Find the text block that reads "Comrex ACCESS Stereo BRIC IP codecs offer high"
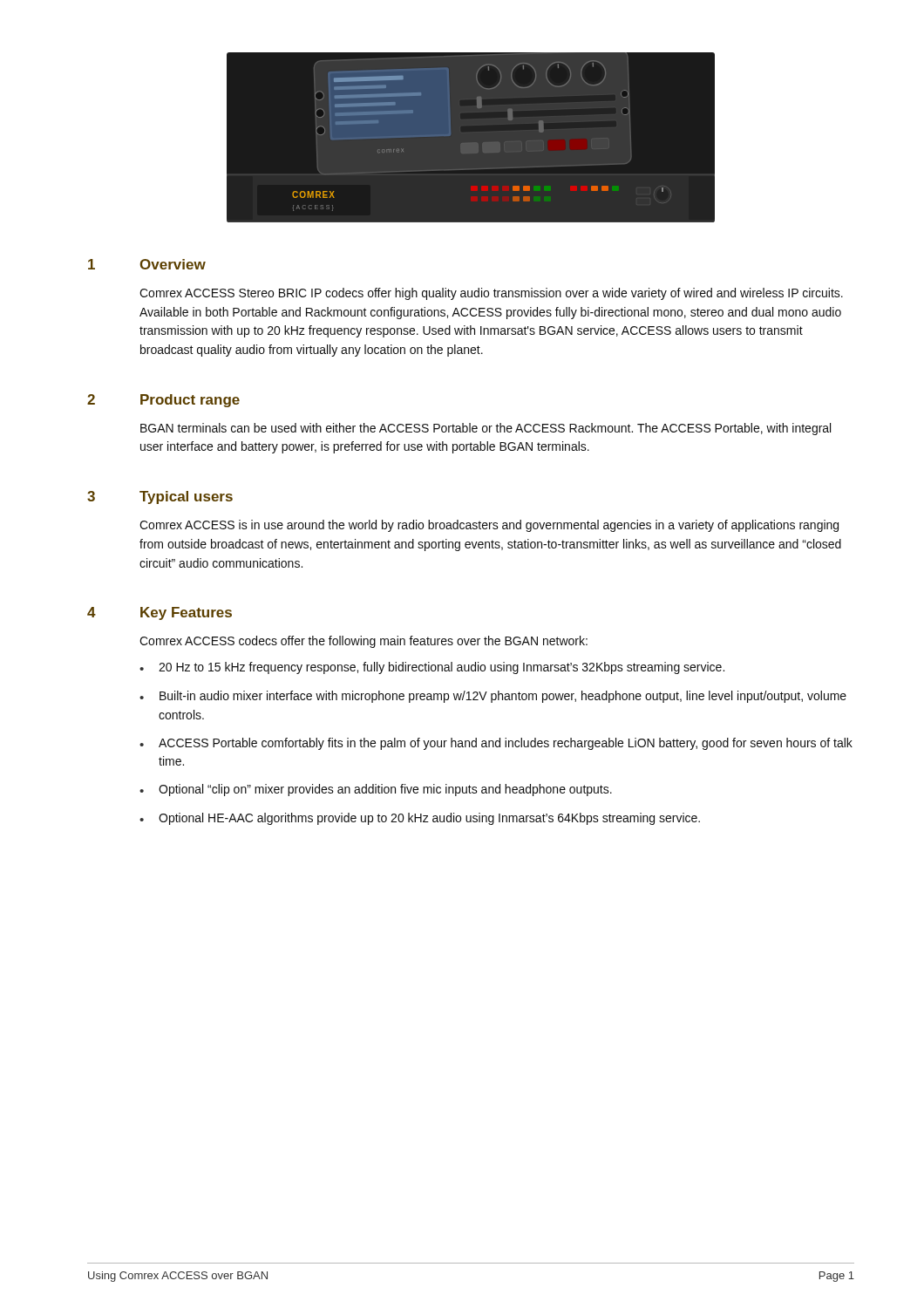 click(x=491, y=321)
